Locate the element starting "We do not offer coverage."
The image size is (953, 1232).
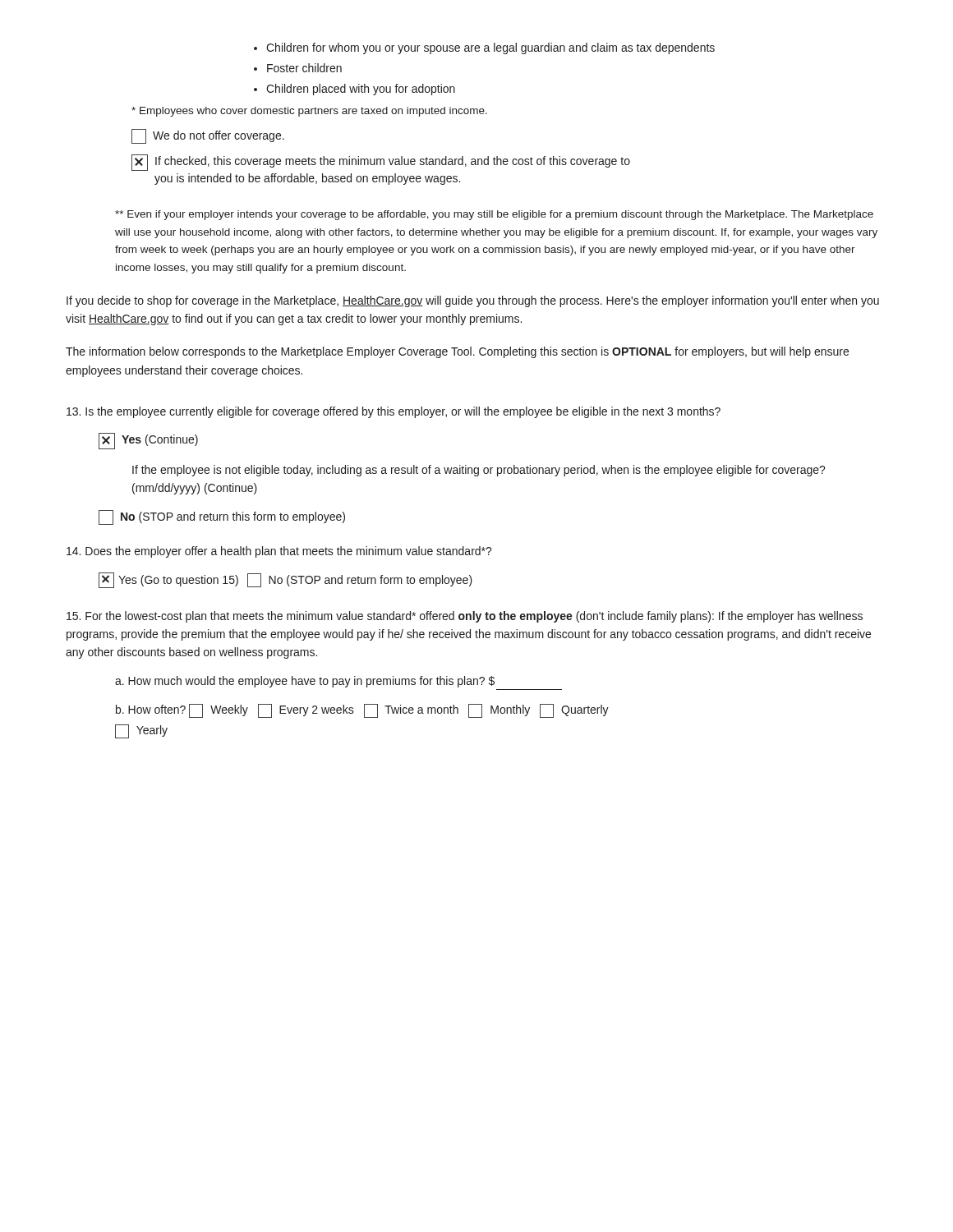click(x=208, y=136)
